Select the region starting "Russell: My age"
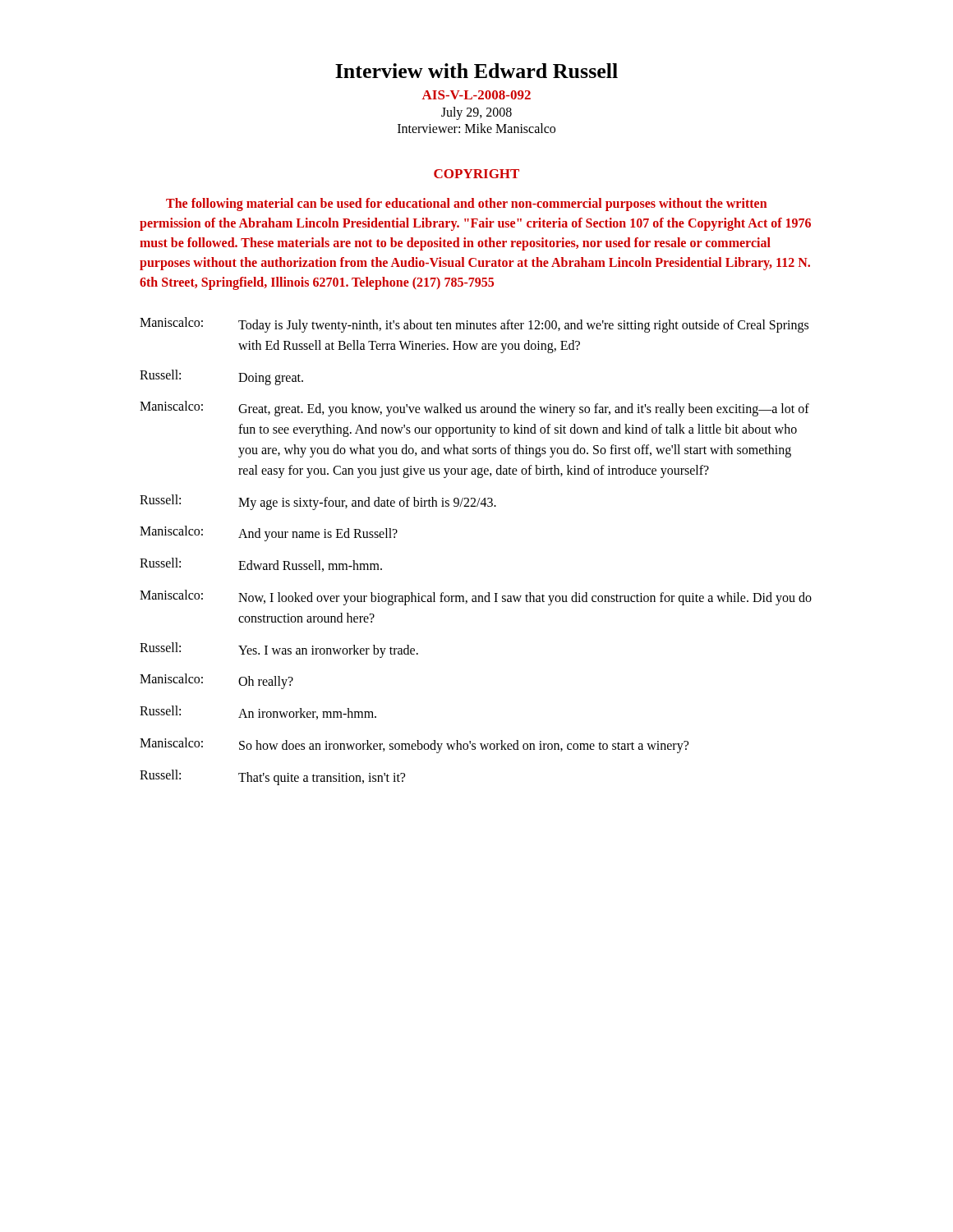This screenshot has width=953, height=1232. click(x=476, y=503)
